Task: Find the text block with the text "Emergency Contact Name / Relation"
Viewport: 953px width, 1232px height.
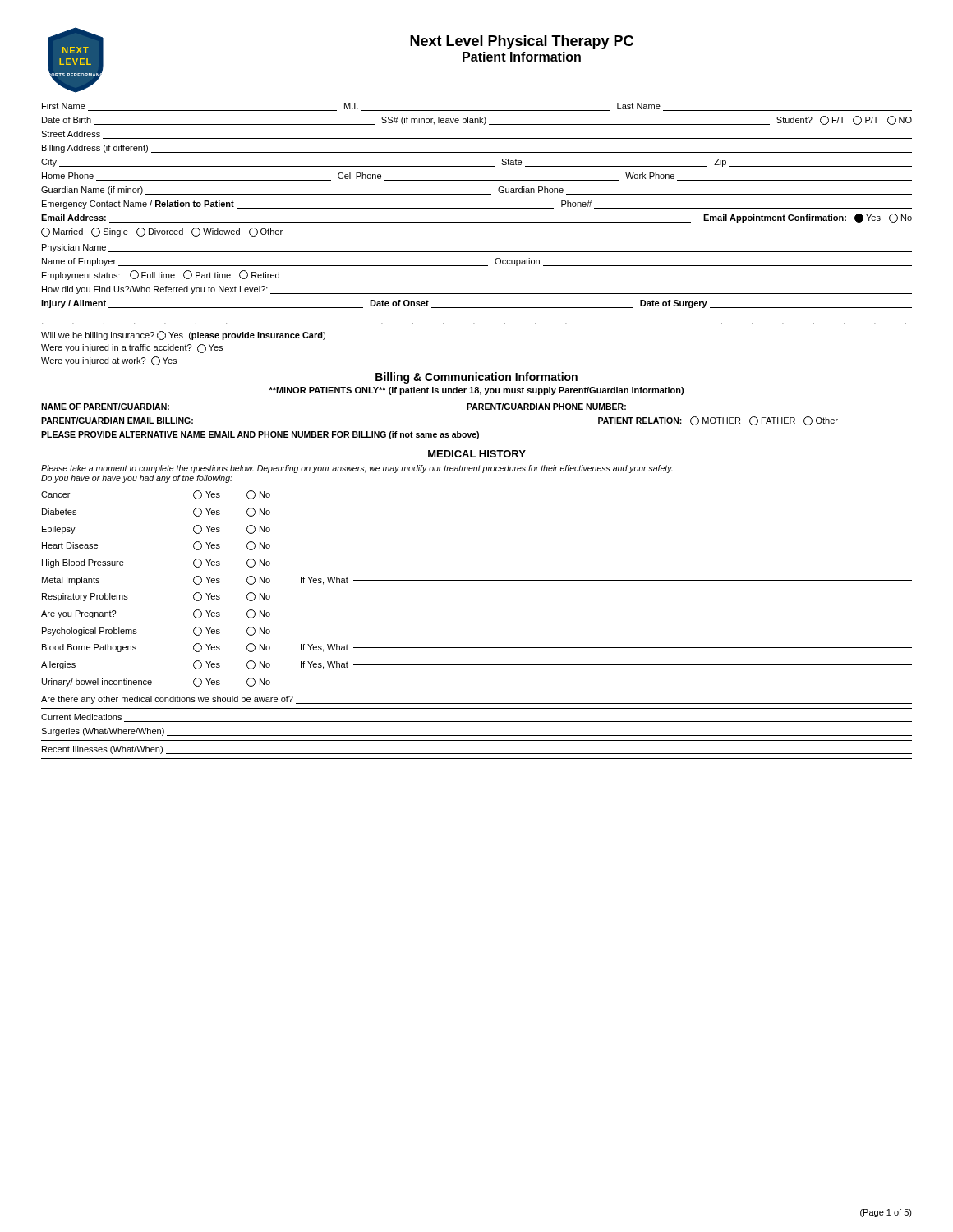Action: click(x=476, y=204)
